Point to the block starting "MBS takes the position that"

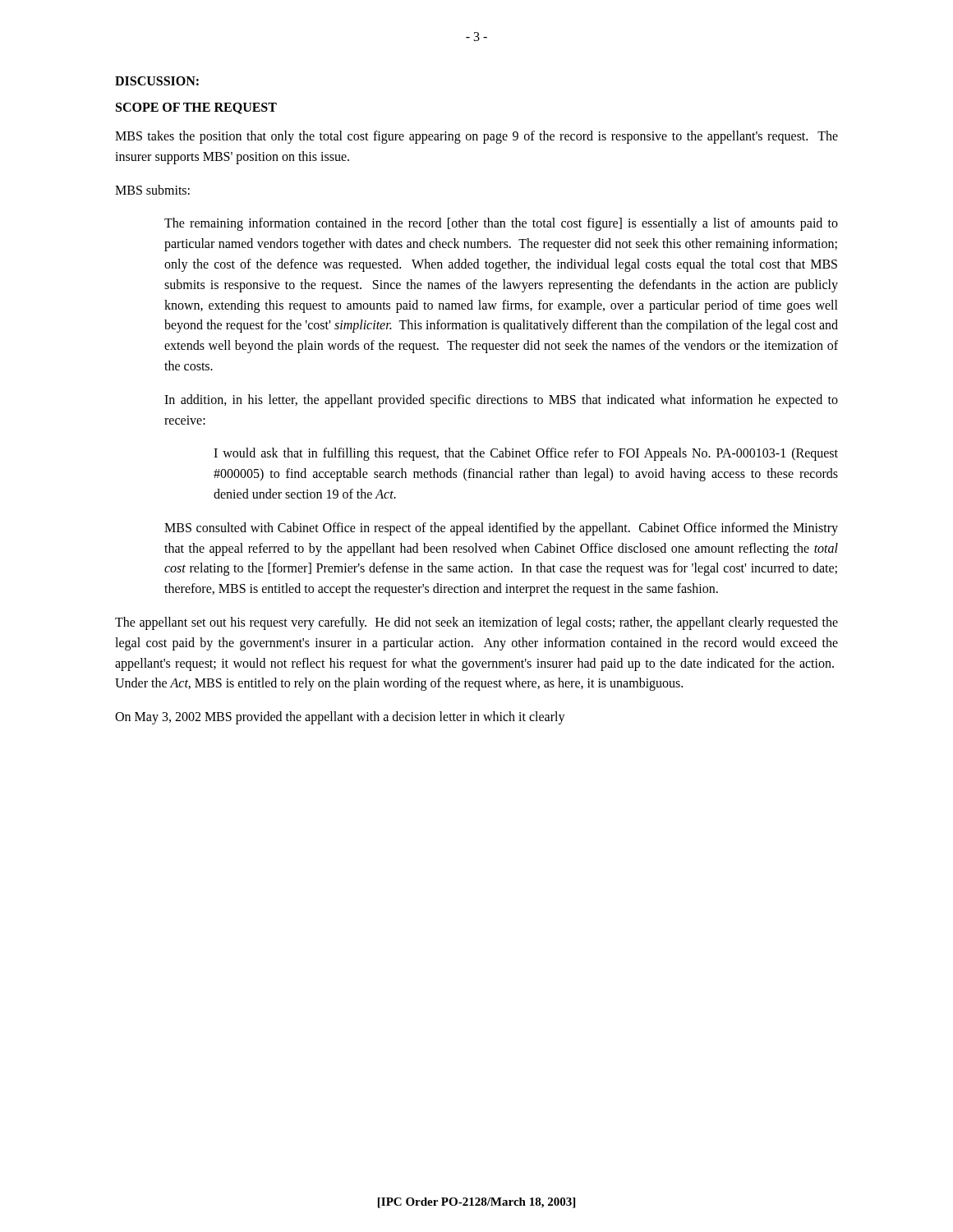pos(476,146)
